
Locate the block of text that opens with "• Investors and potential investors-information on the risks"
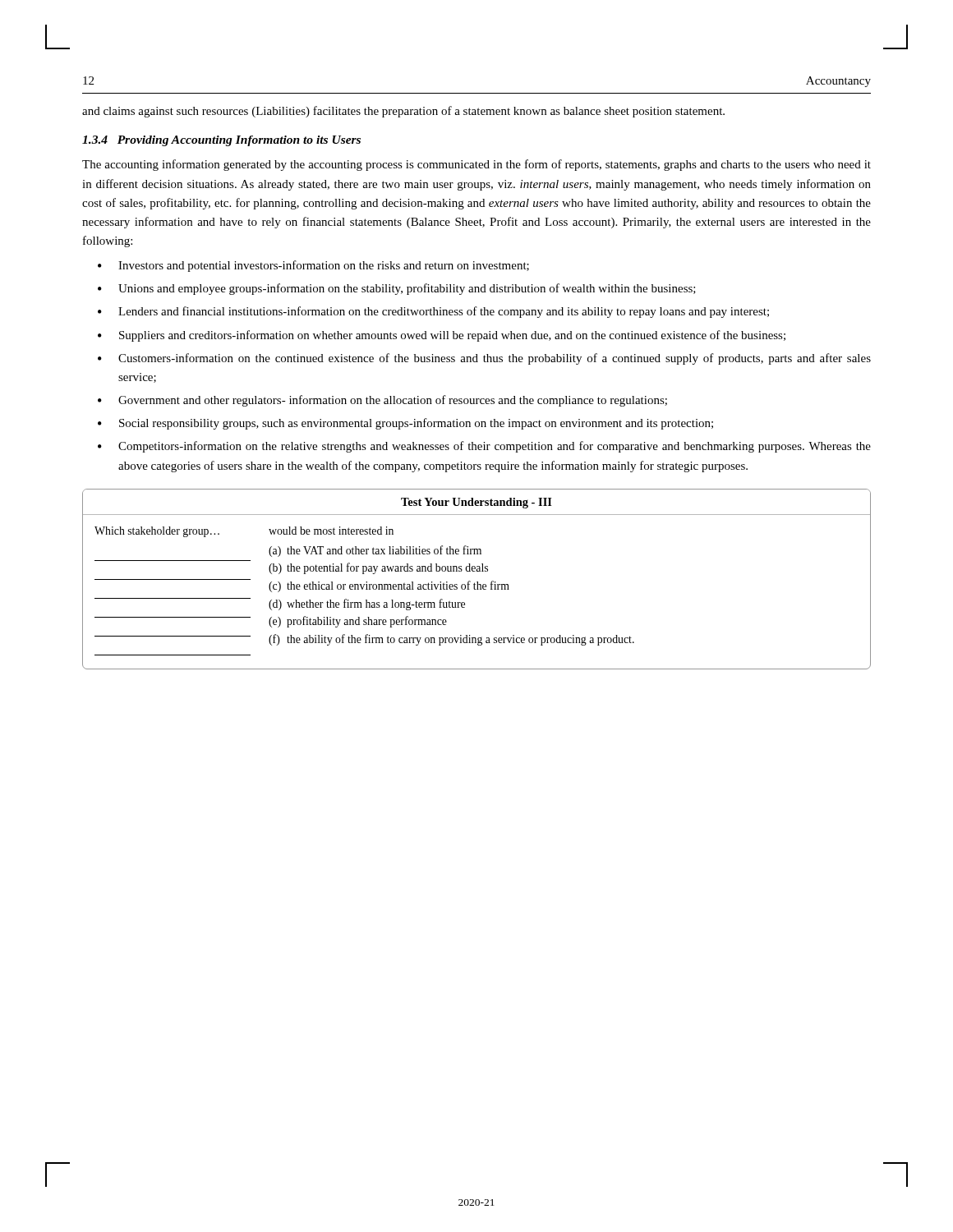484,266
